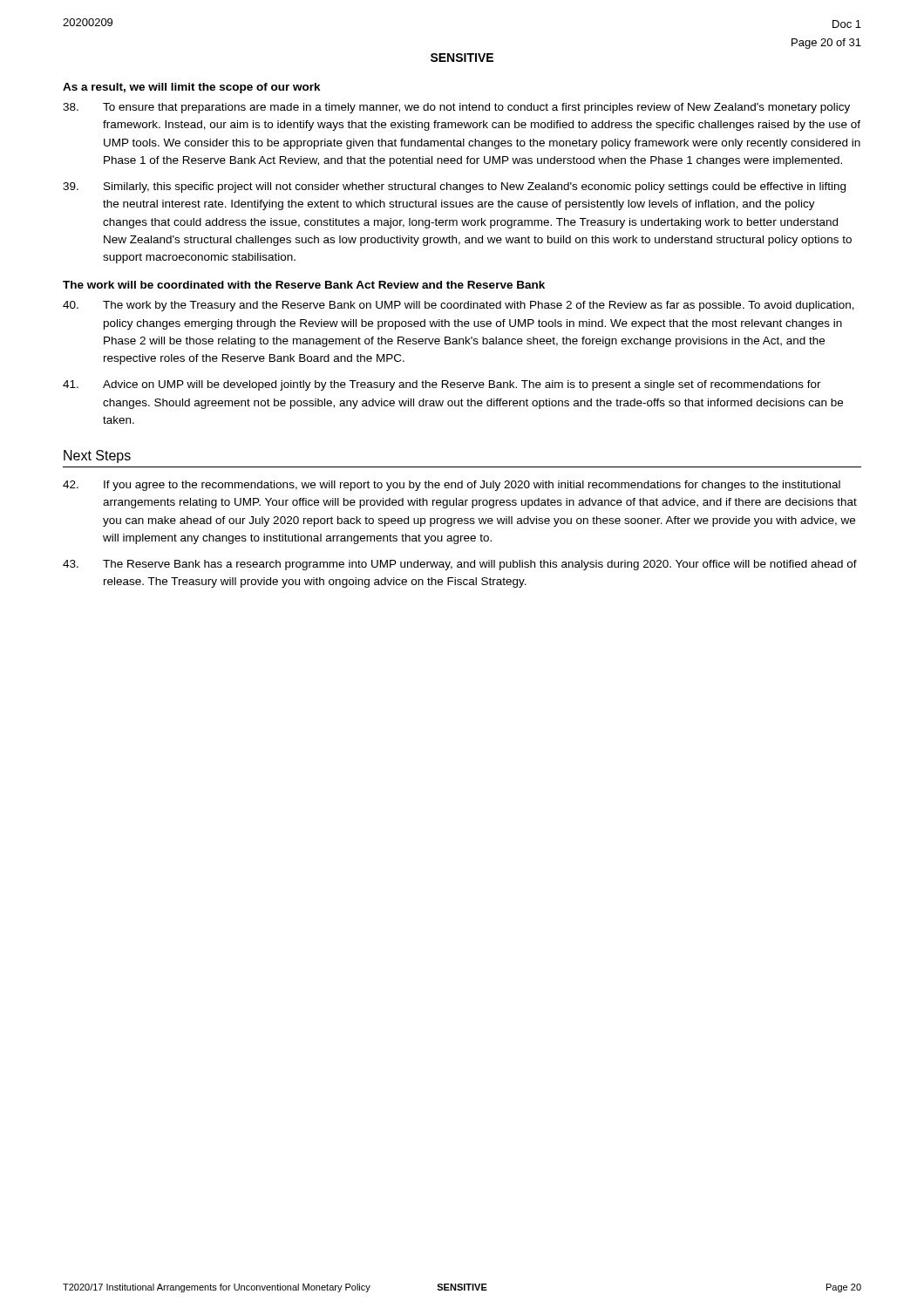
Task: Navigate to the block starting "43. The Reserve Bank has a research"
Action: (462, 573)
